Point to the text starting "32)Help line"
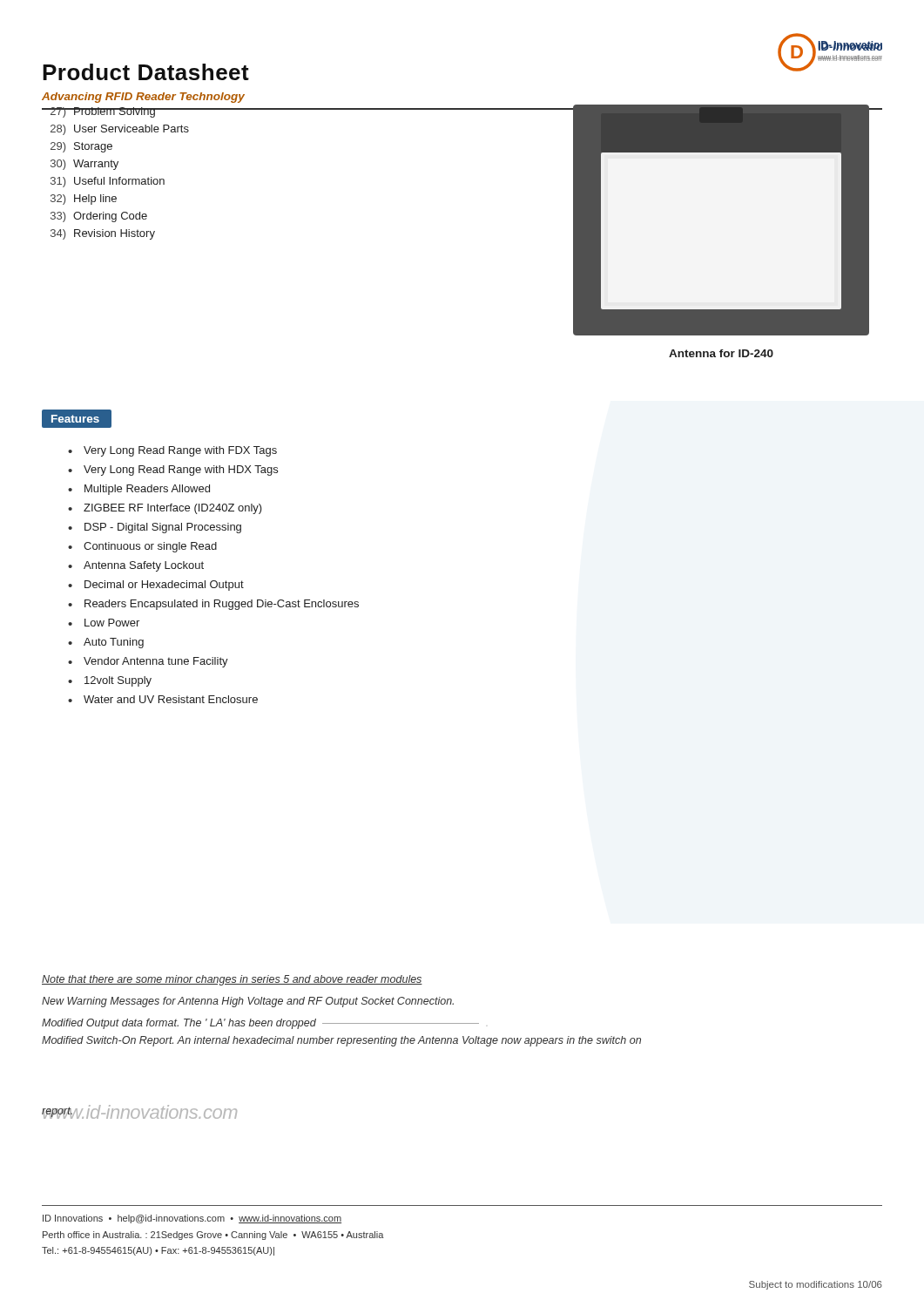The image size is (924, 1307). click(80, 198)
